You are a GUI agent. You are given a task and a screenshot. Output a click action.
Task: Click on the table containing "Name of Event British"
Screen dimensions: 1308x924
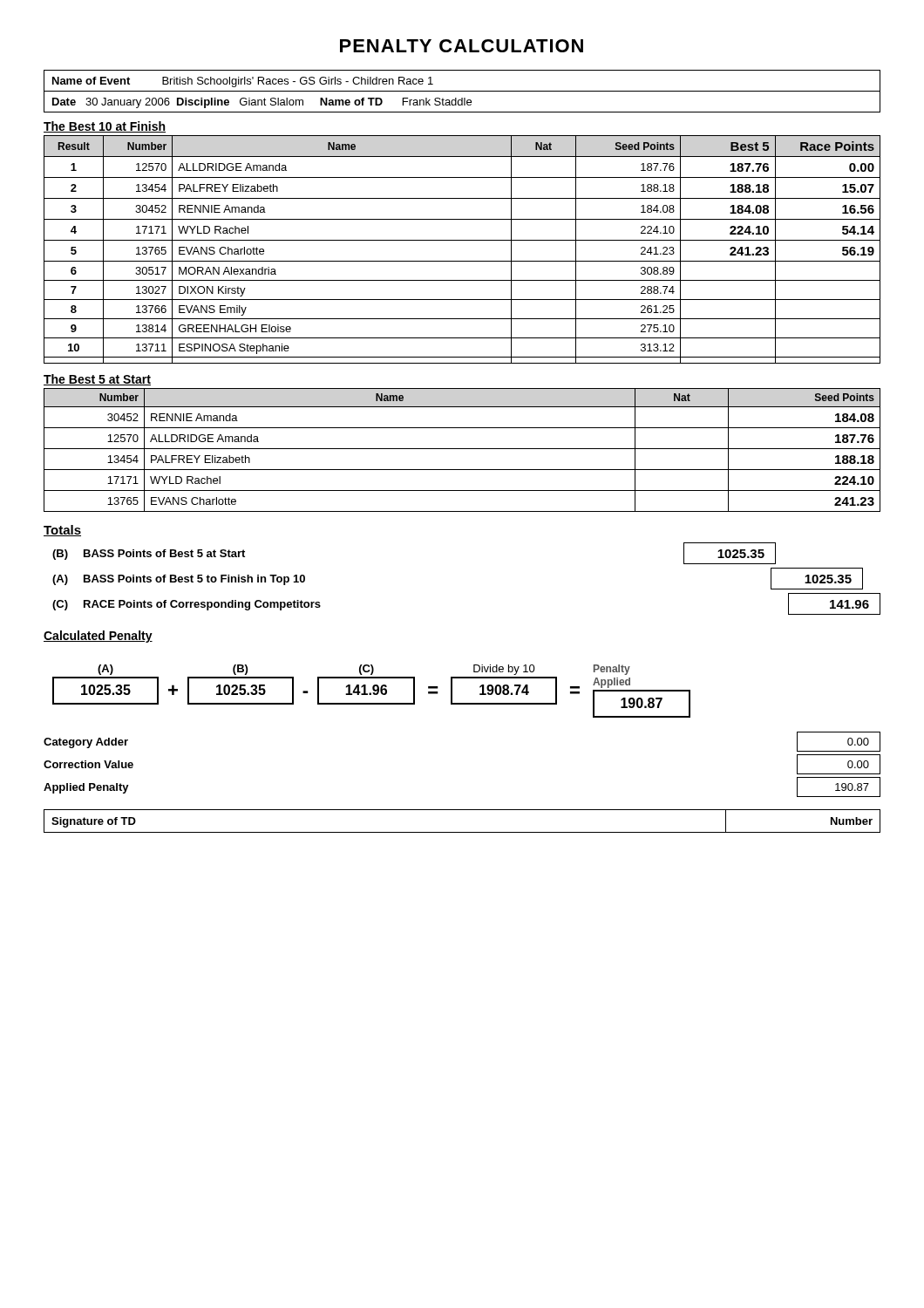(462, 91)
